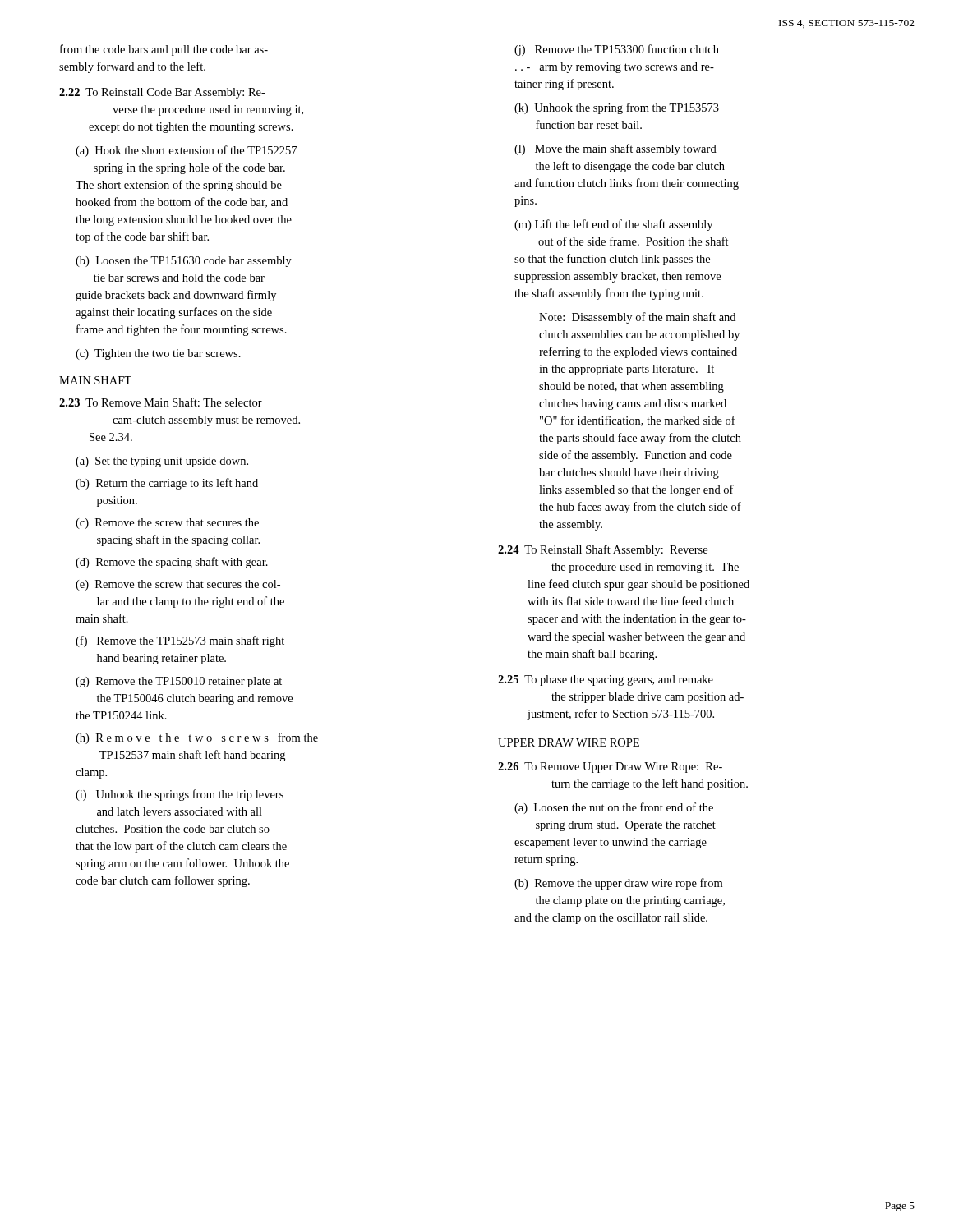Locate the text starting "(b) Return the carriage to its left"

pyautogui.click(x=167, y=492)
